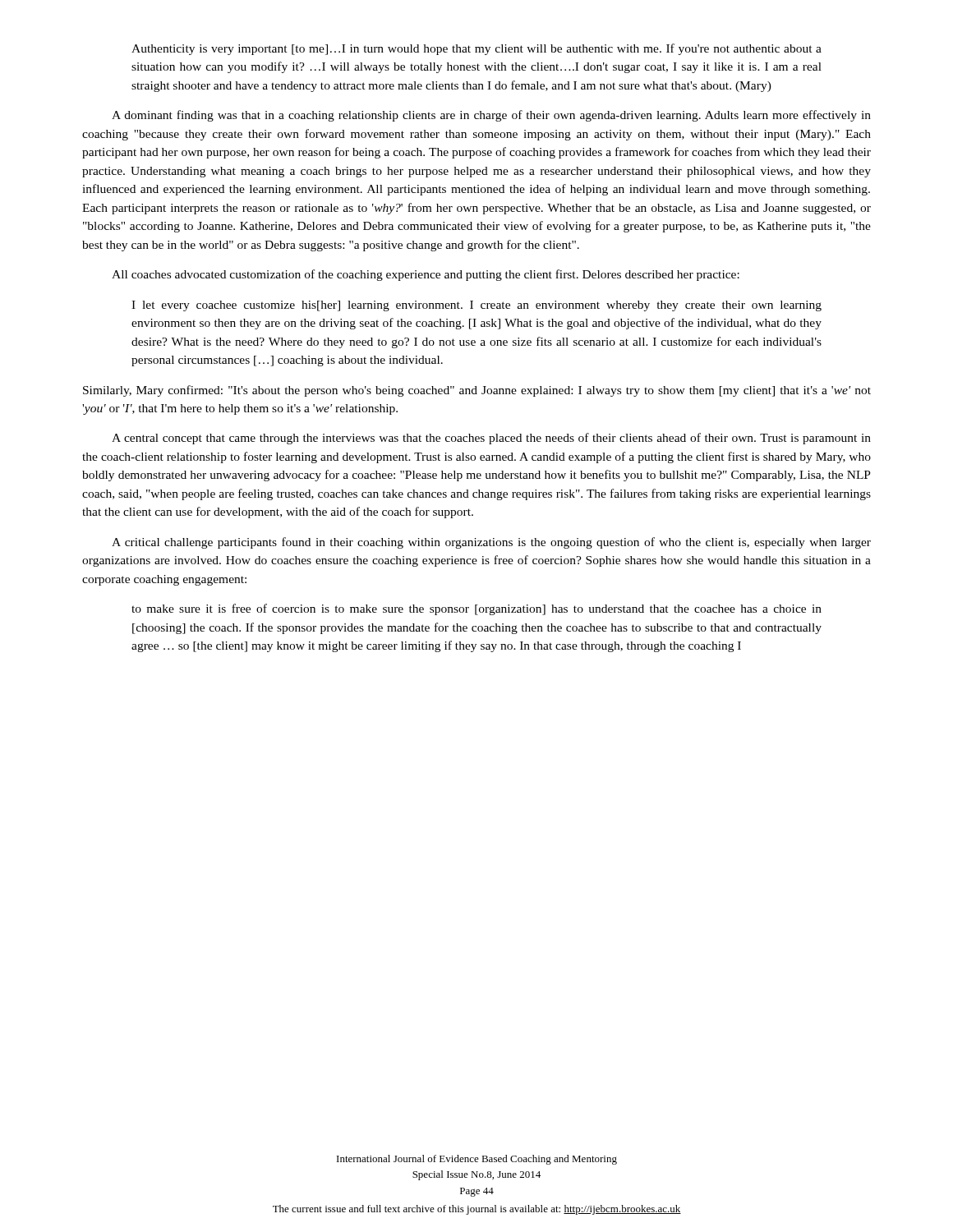Click on the text starting "A critical challenge"

(476, 560)
